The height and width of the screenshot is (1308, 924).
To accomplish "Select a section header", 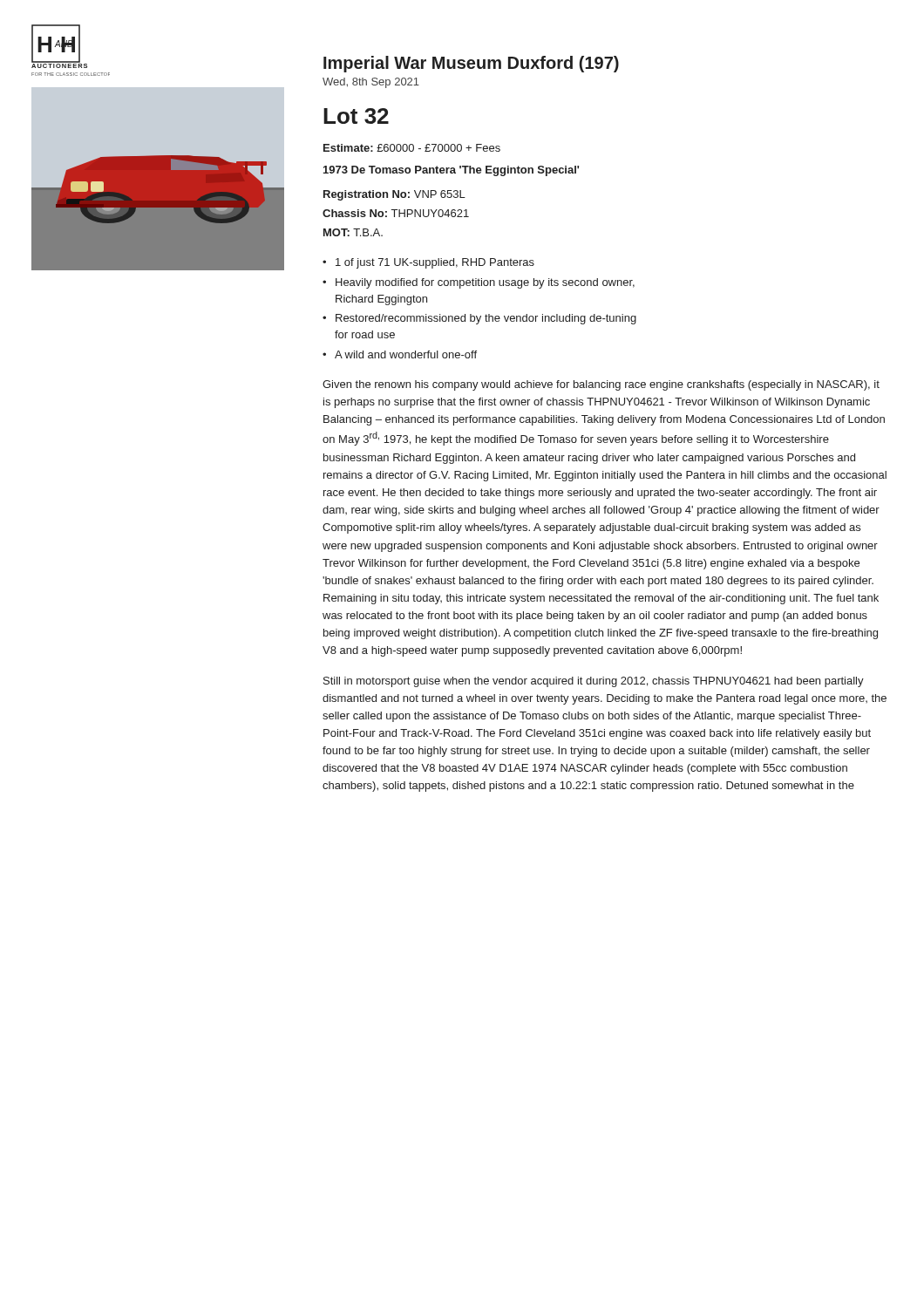I will point(356,116).
